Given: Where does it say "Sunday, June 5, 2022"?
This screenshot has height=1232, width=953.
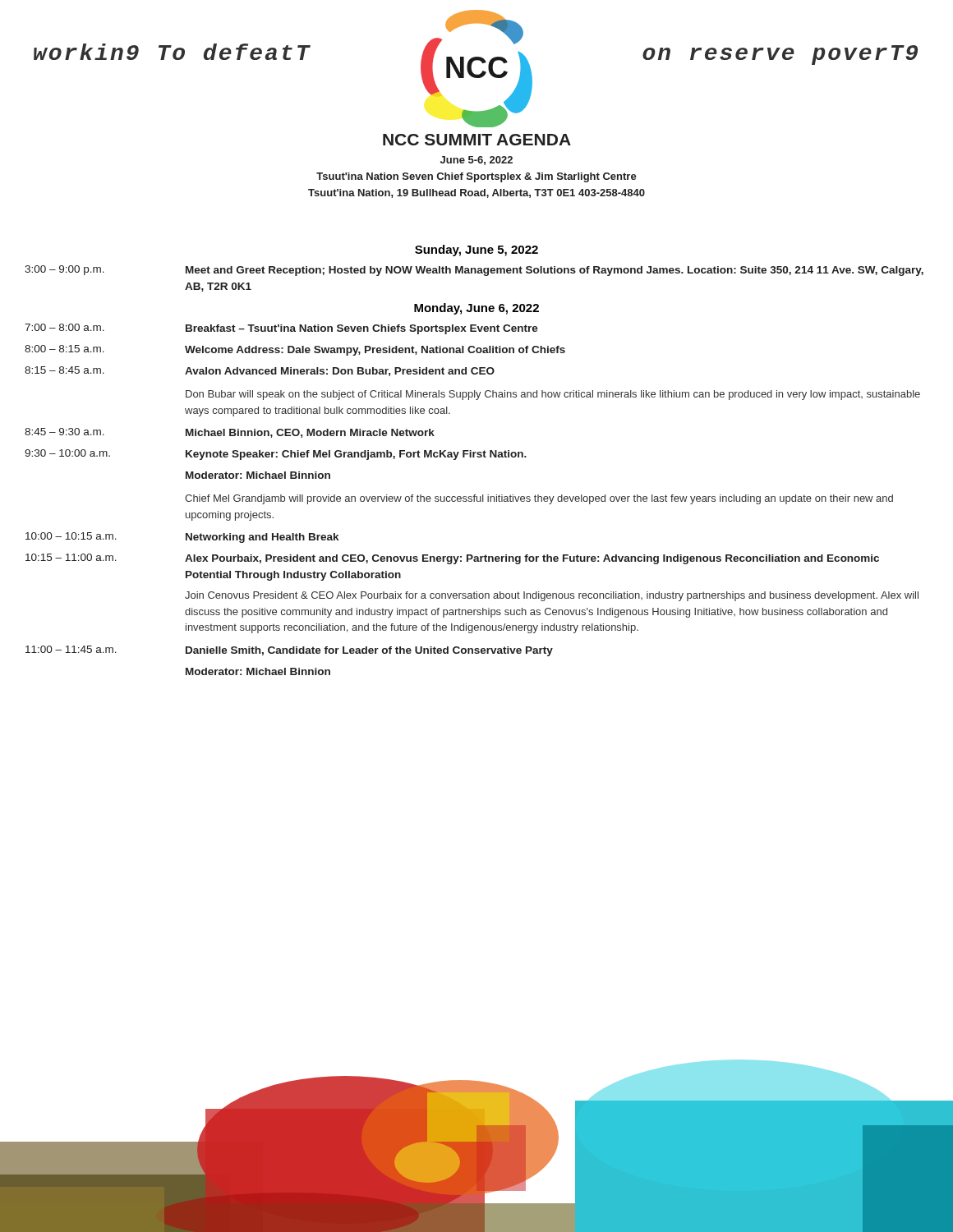Looking at the screenshot, I should point(476,249).
